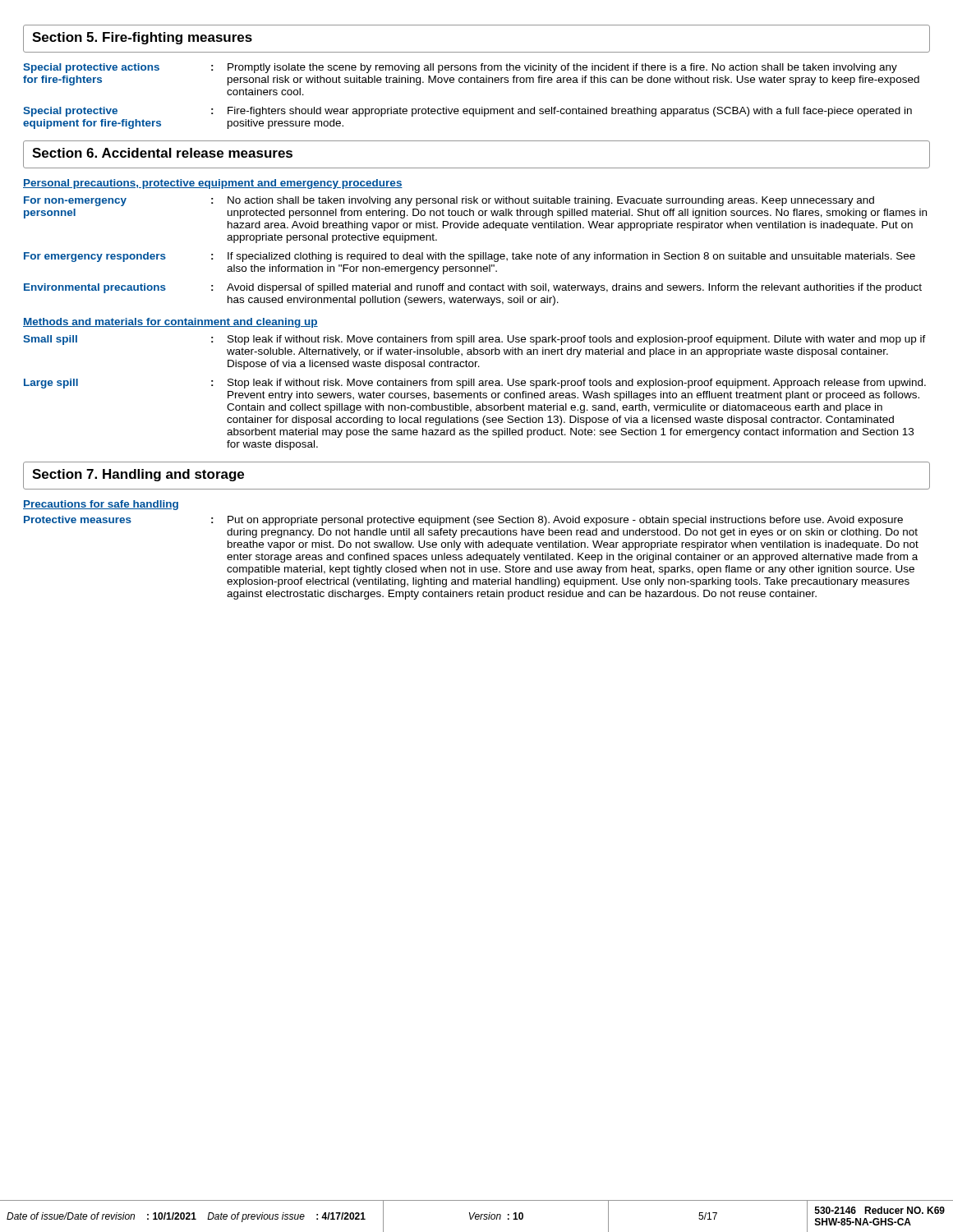Select the list item that reads "For non-emergencypersonnel : No action"
The width and height of the screenshot is (953, 1232).
pyautogui.click(x=476, y=218)
